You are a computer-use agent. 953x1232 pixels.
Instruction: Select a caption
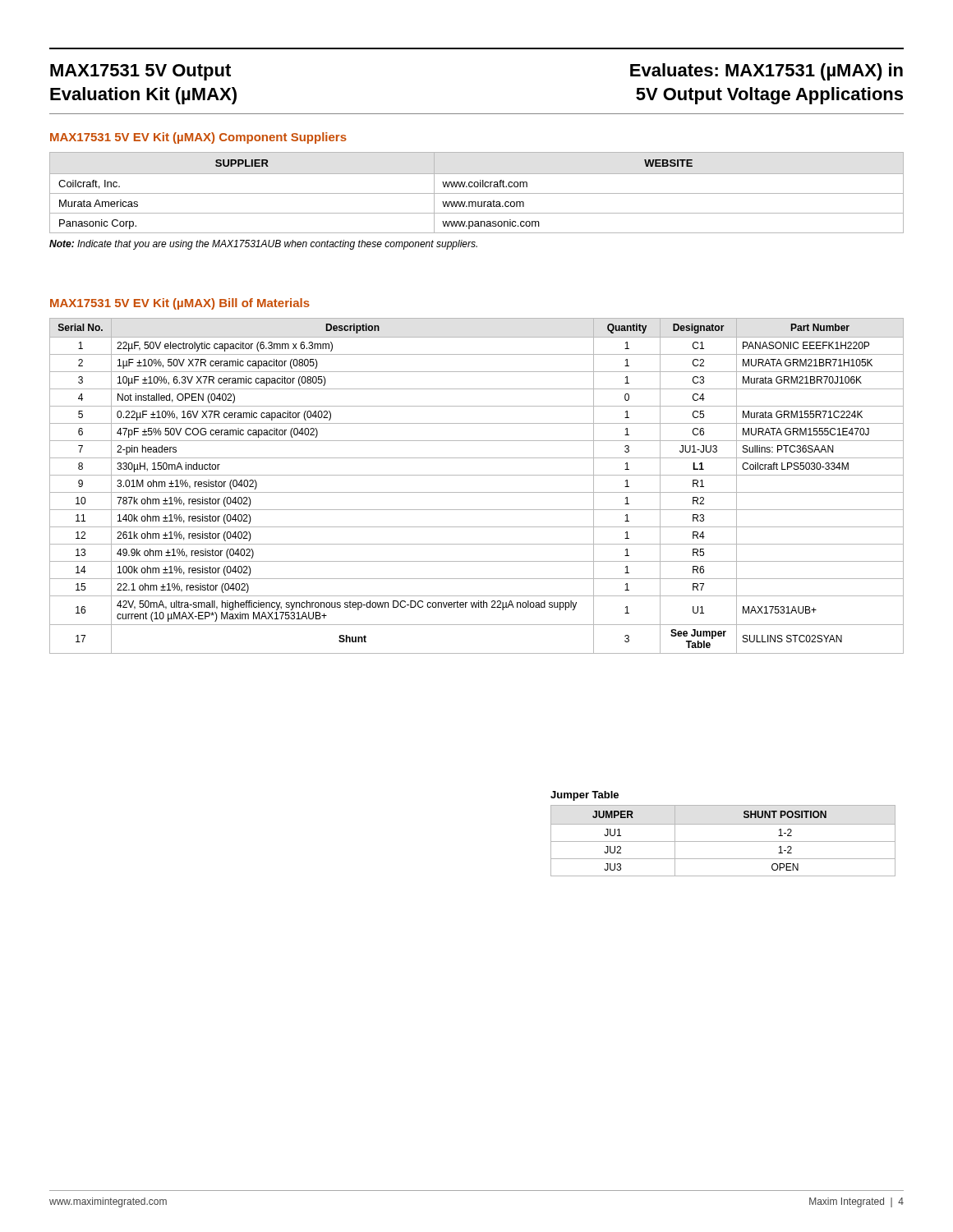[x=585, y=795]
